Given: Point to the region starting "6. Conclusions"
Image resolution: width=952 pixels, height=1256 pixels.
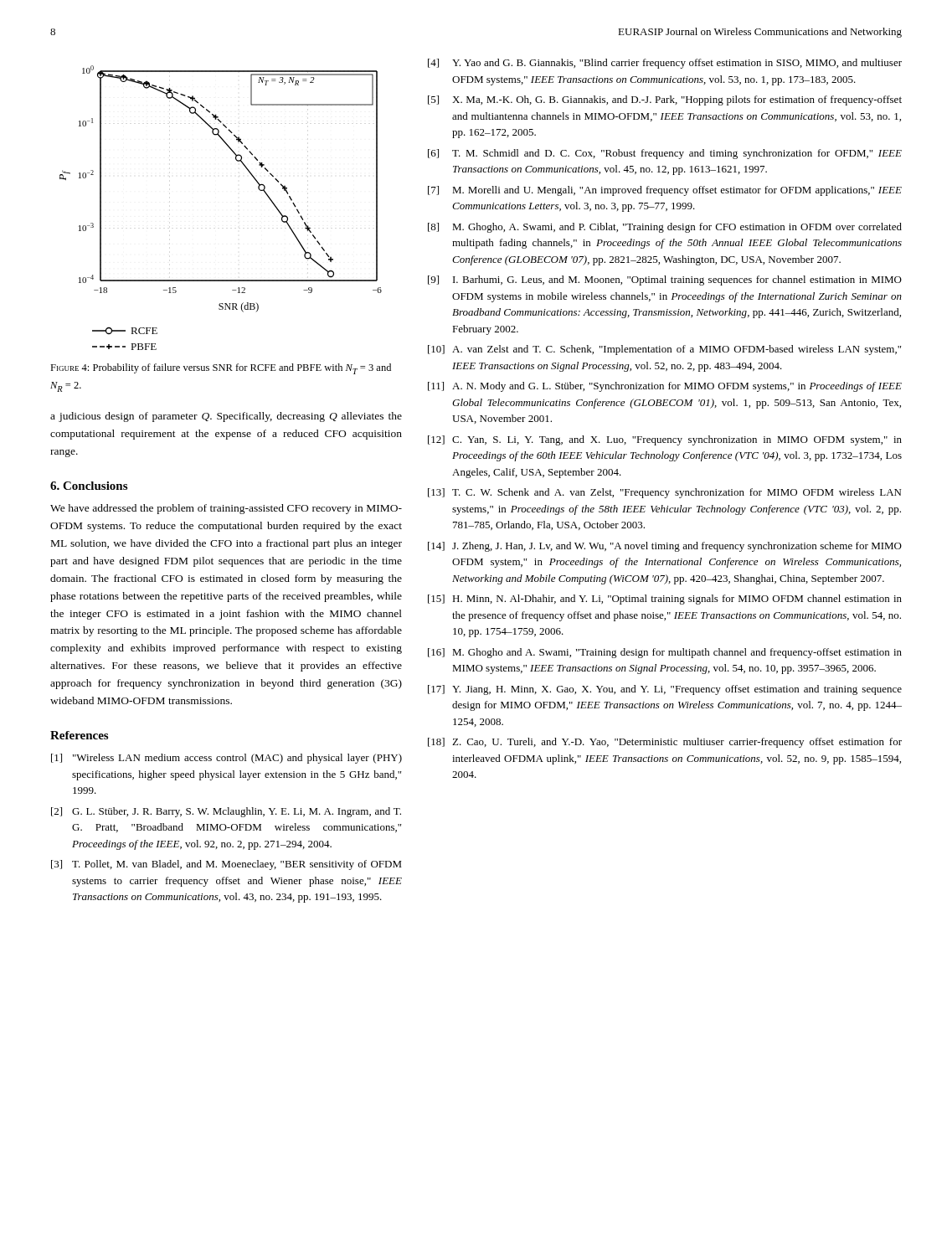Looking at the screenshot, I should coord(89,486).
